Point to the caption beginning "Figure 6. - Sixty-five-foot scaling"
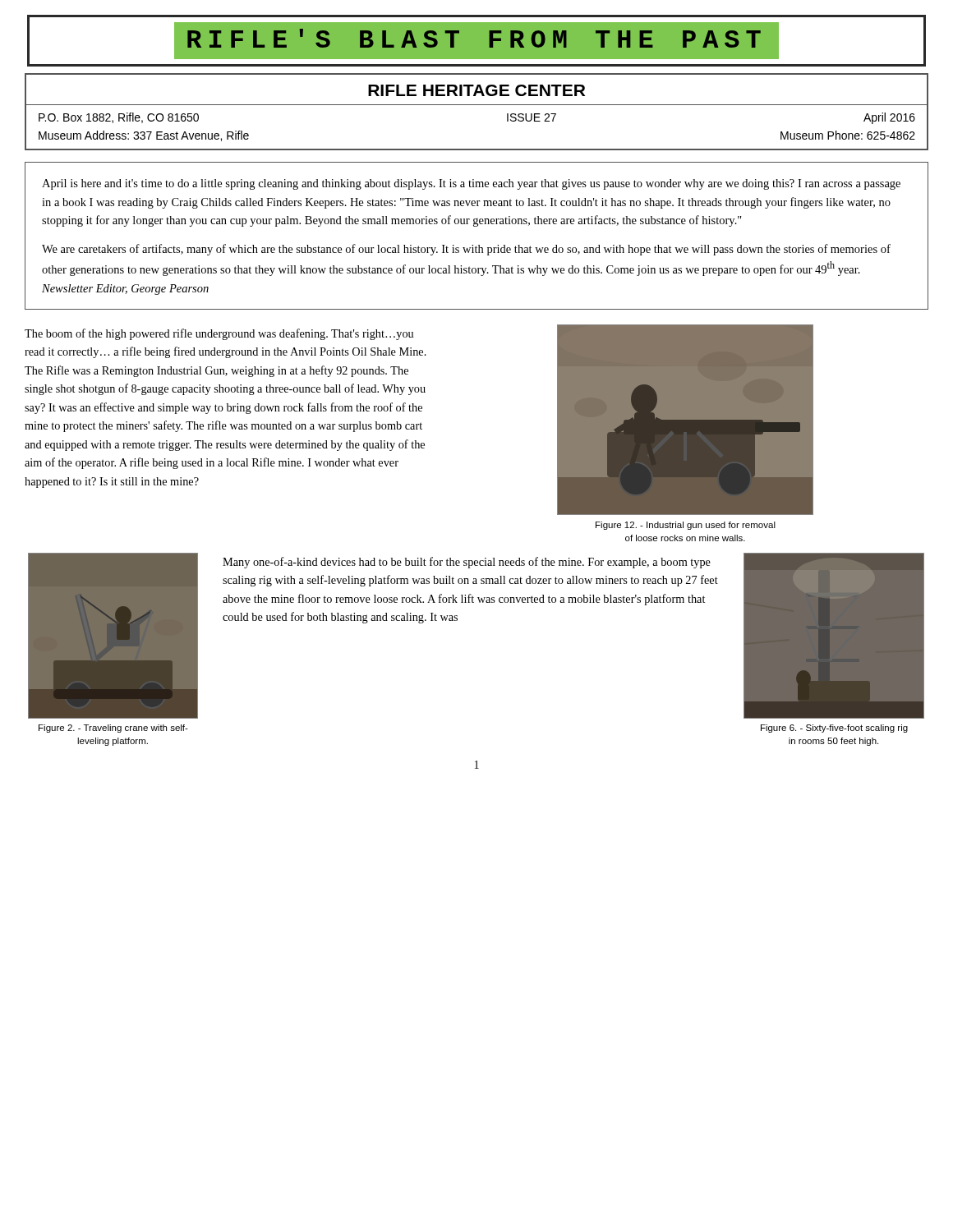953x1232 pixels. pos(834,734)
